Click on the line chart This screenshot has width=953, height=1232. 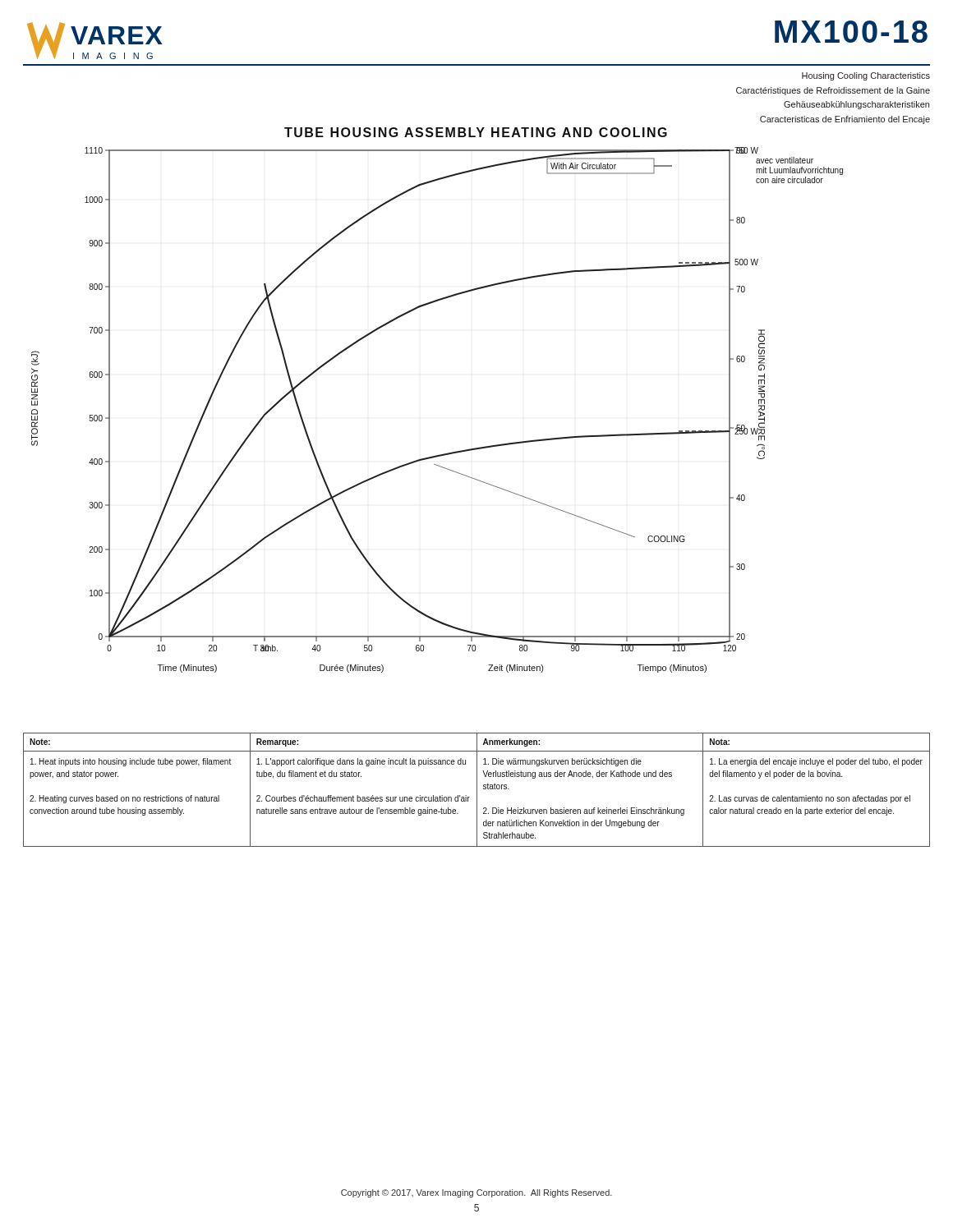click(476, 411)
